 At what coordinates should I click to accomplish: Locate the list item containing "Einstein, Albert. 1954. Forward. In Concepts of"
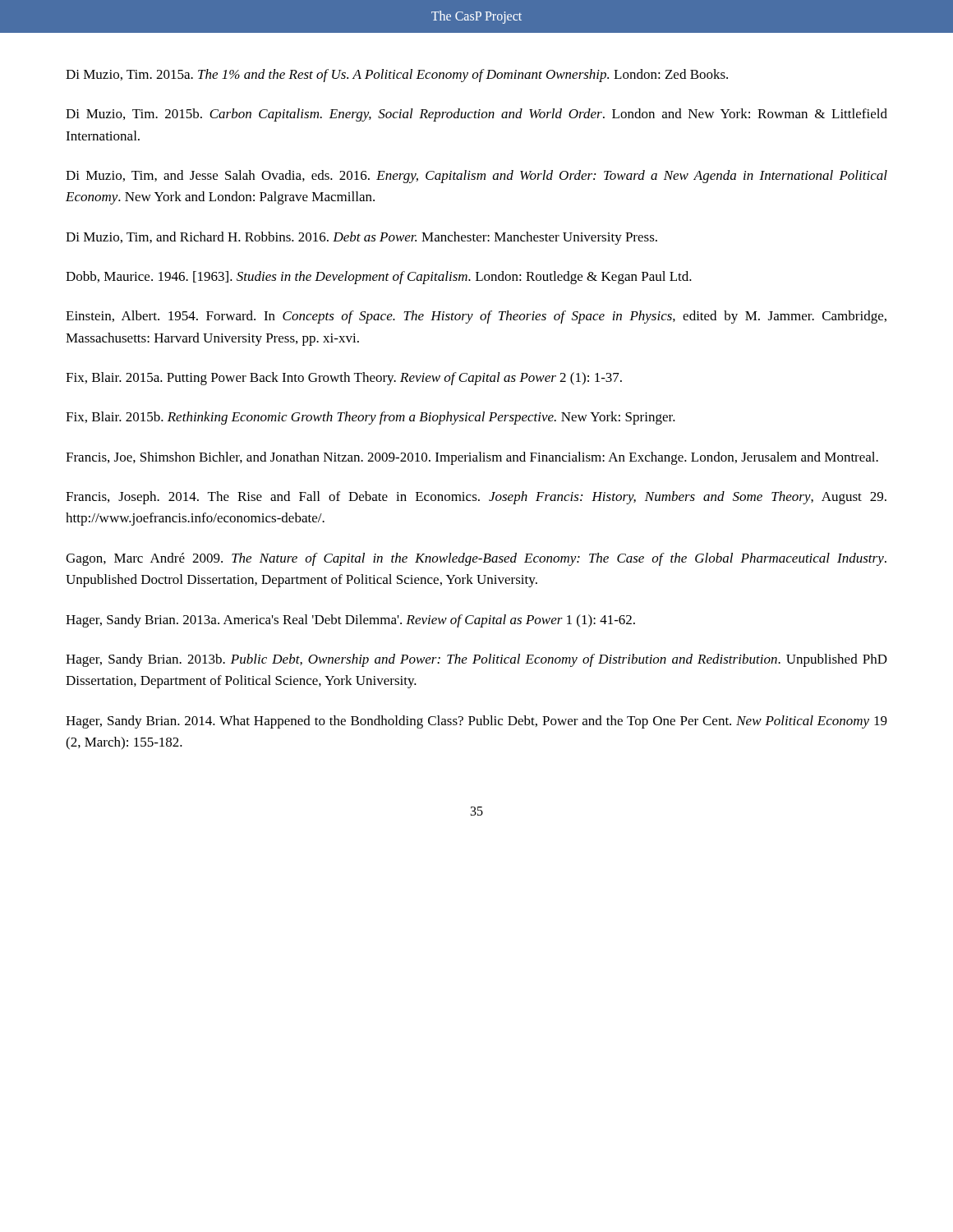click(476, 327)
